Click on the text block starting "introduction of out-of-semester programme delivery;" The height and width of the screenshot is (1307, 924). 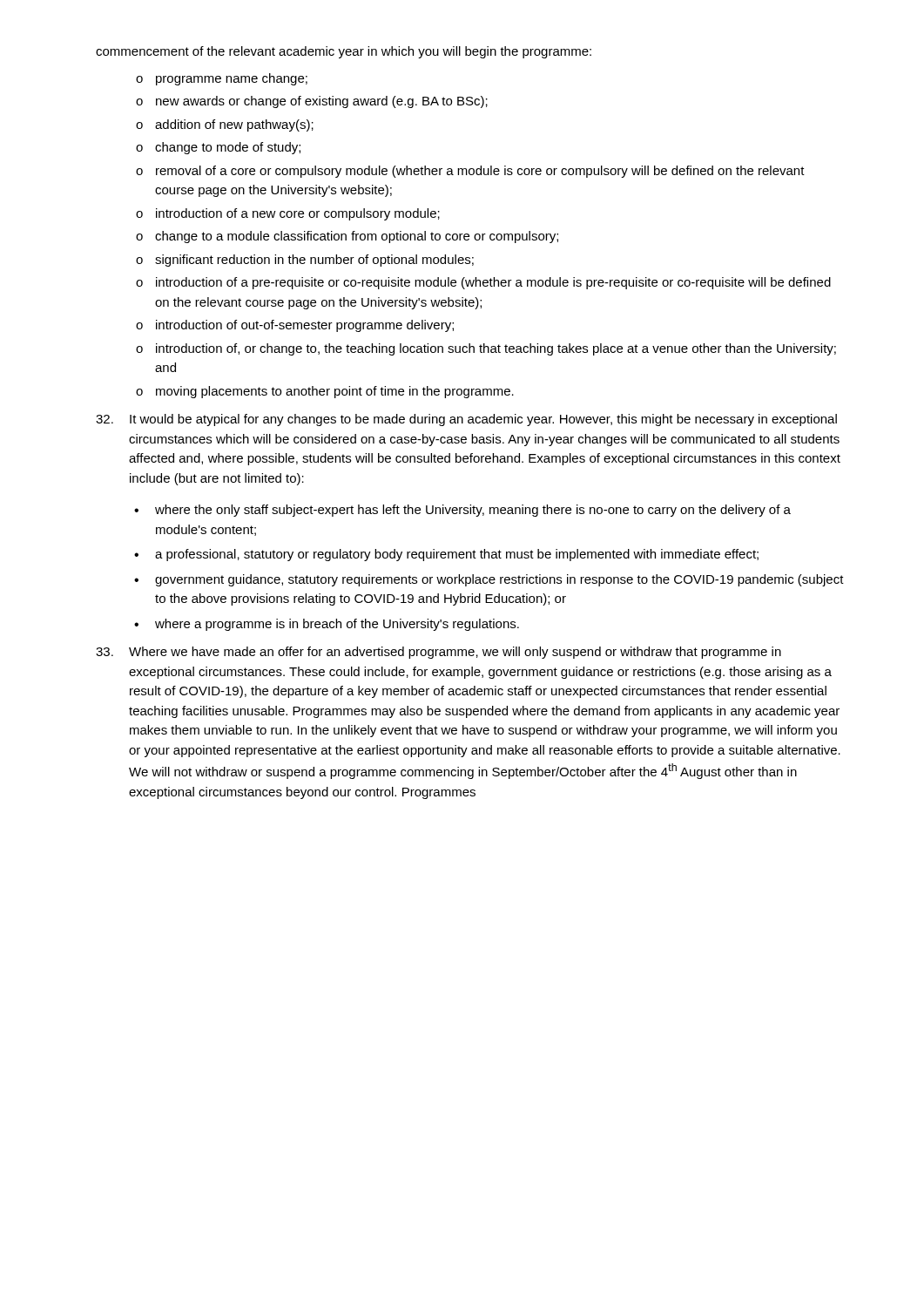(x=305, y=325)
